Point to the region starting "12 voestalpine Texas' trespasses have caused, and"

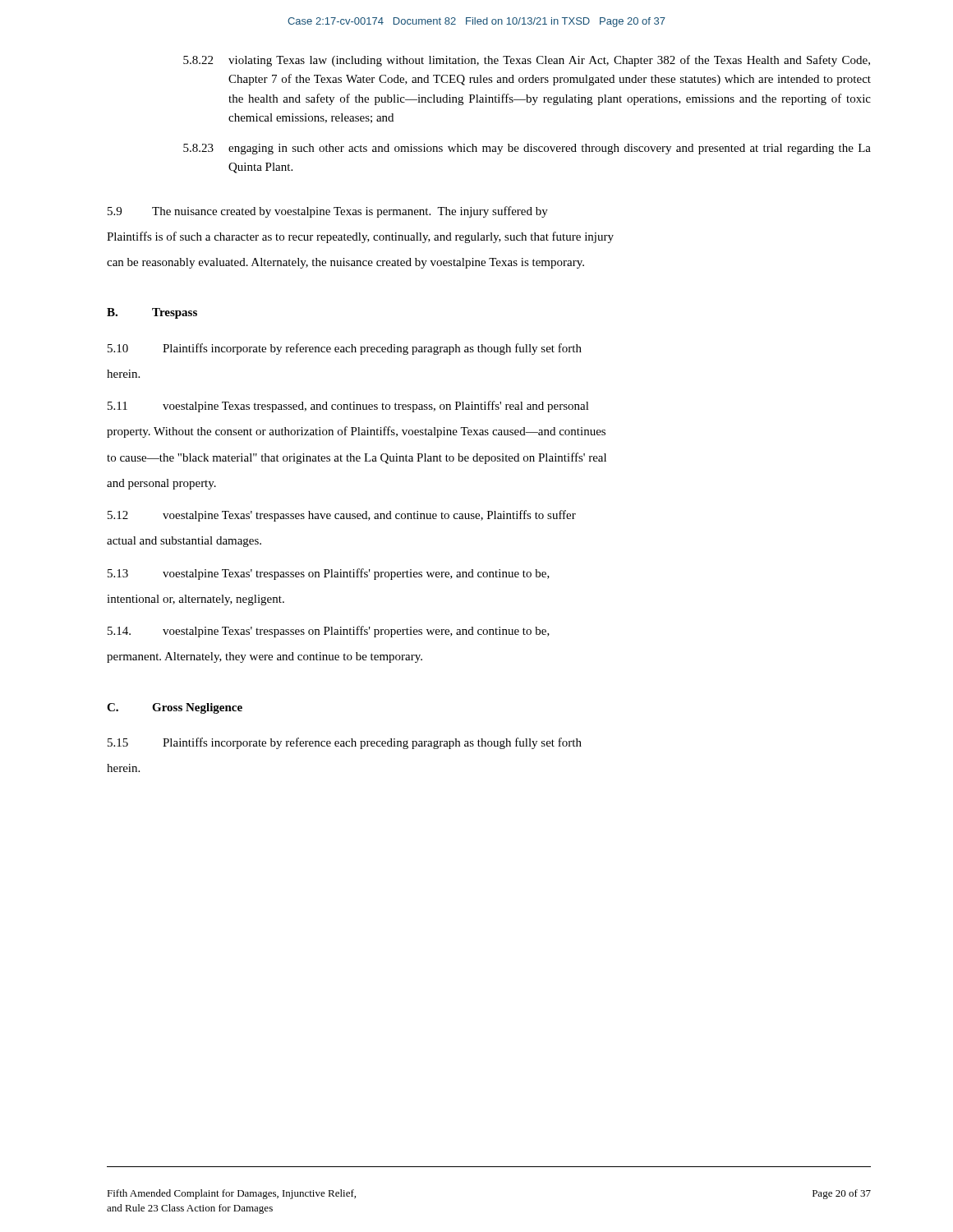[x=489, y=528]
